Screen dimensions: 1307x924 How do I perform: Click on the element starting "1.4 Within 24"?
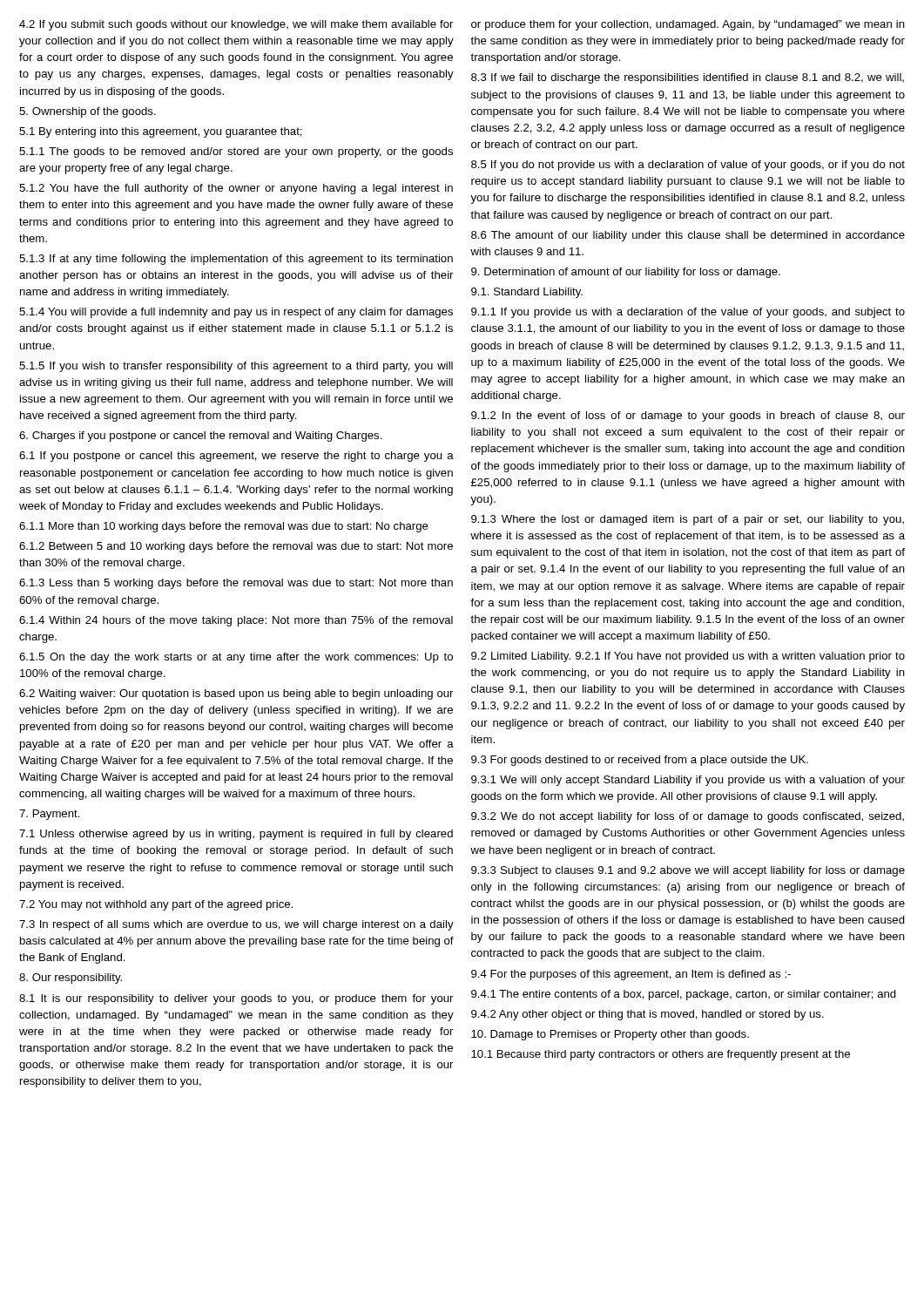click(236, 628)
